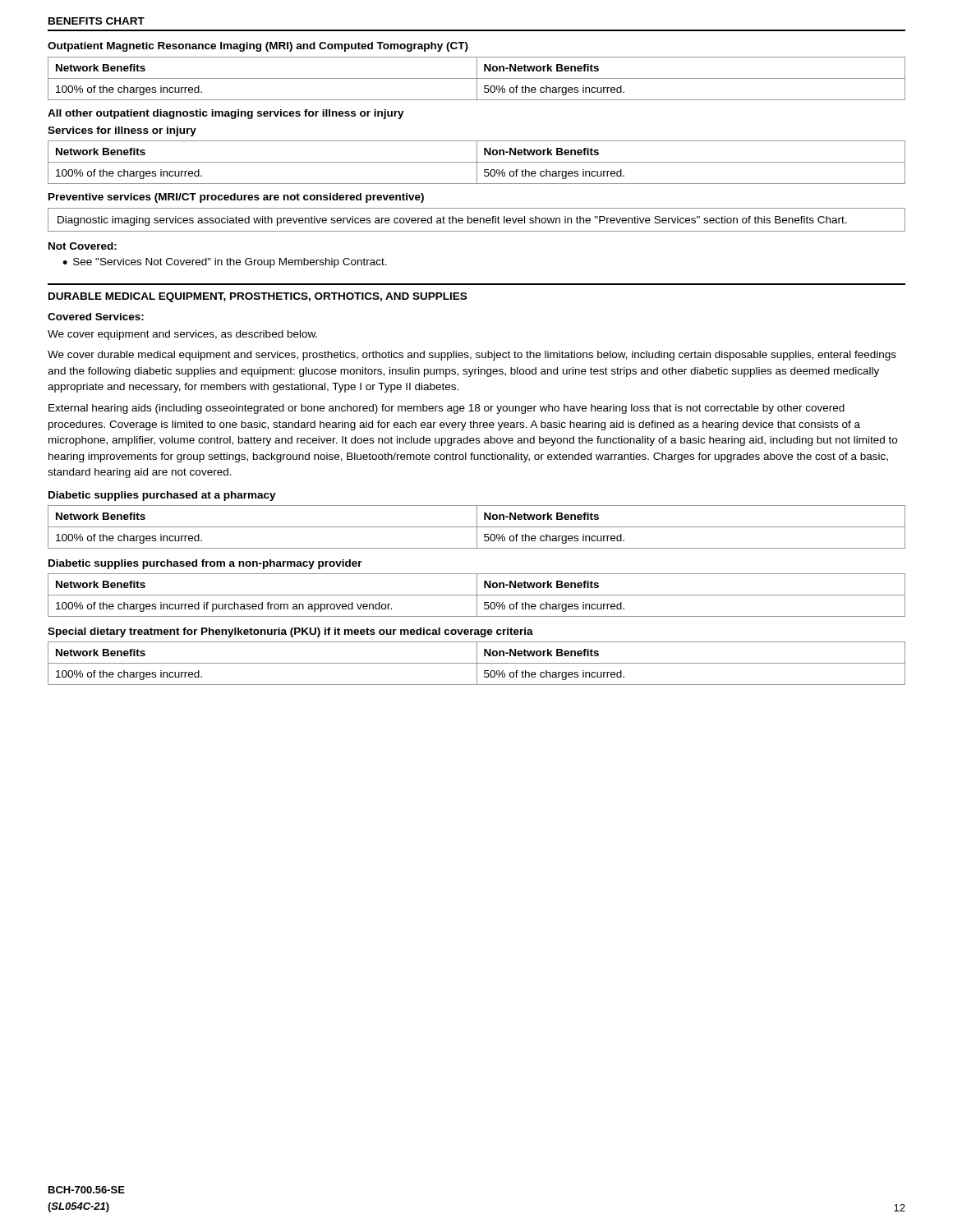
Task: Where is the section header that starts "Outpatient Magnetic Resonance"?
Action: click(258, 46)
